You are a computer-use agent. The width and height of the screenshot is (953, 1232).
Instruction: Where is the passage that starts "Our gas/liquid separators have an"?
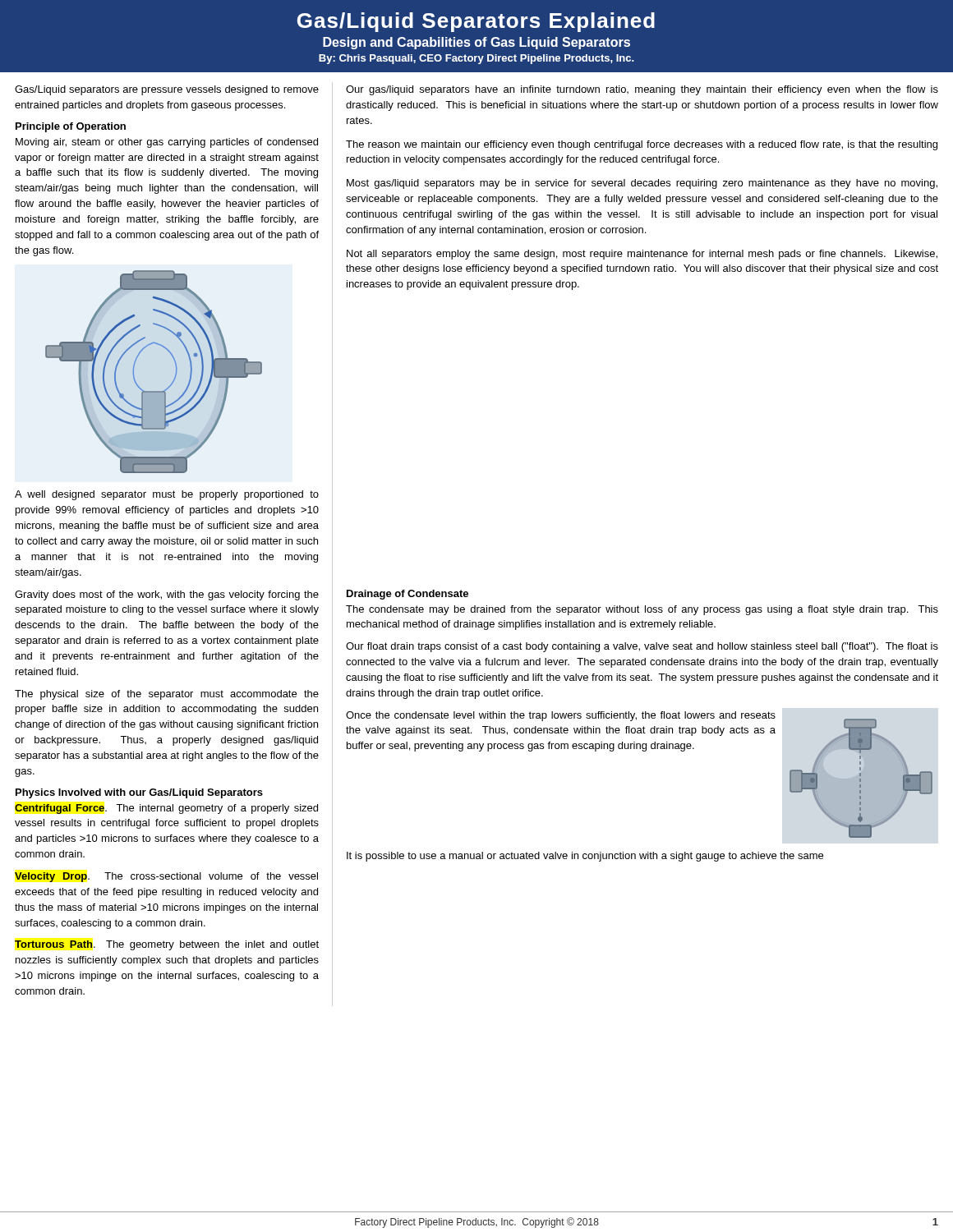click(x=642, y=105)
